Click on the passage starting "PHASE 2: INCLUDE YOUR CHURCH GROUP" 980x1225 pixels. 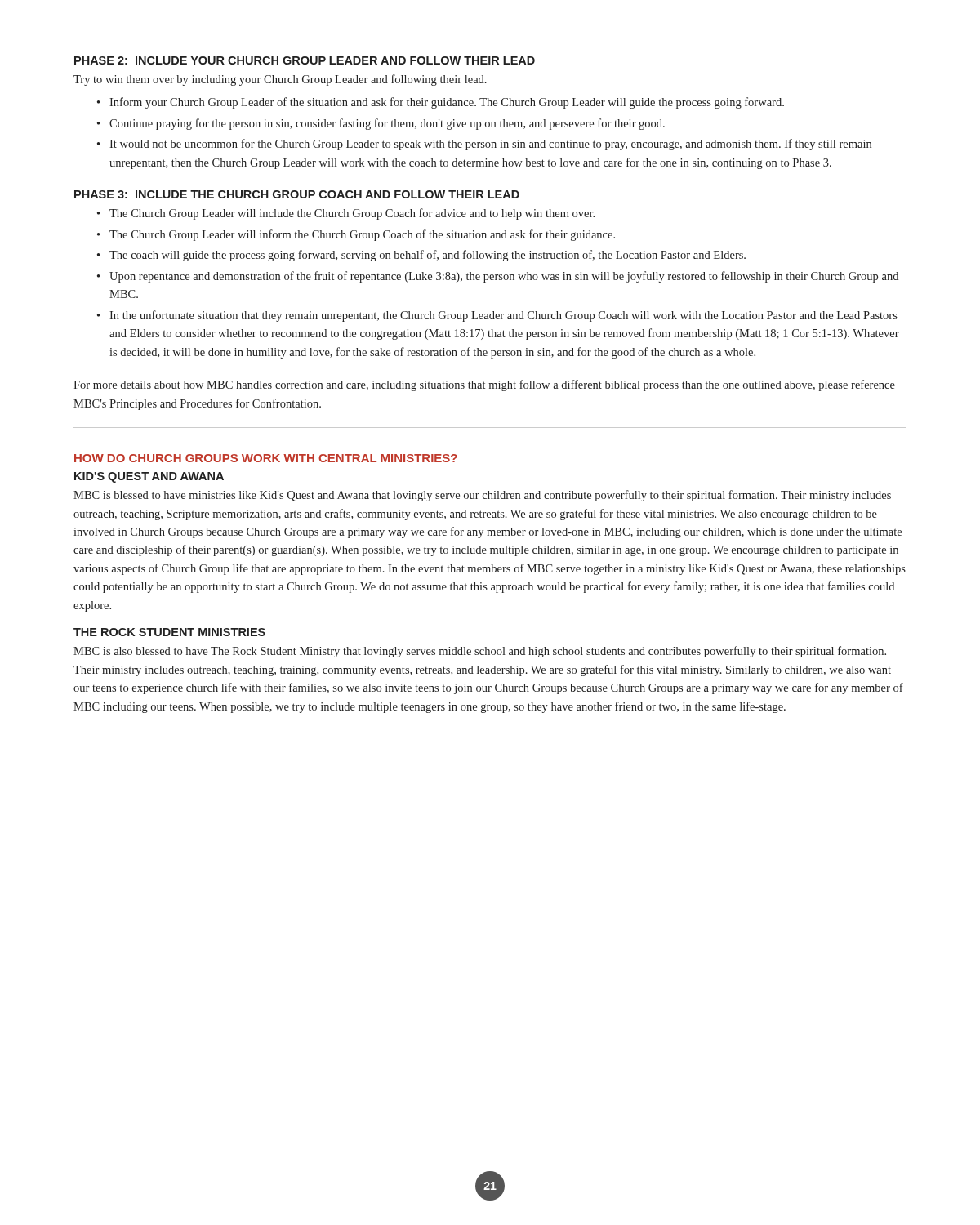[304, 60]
